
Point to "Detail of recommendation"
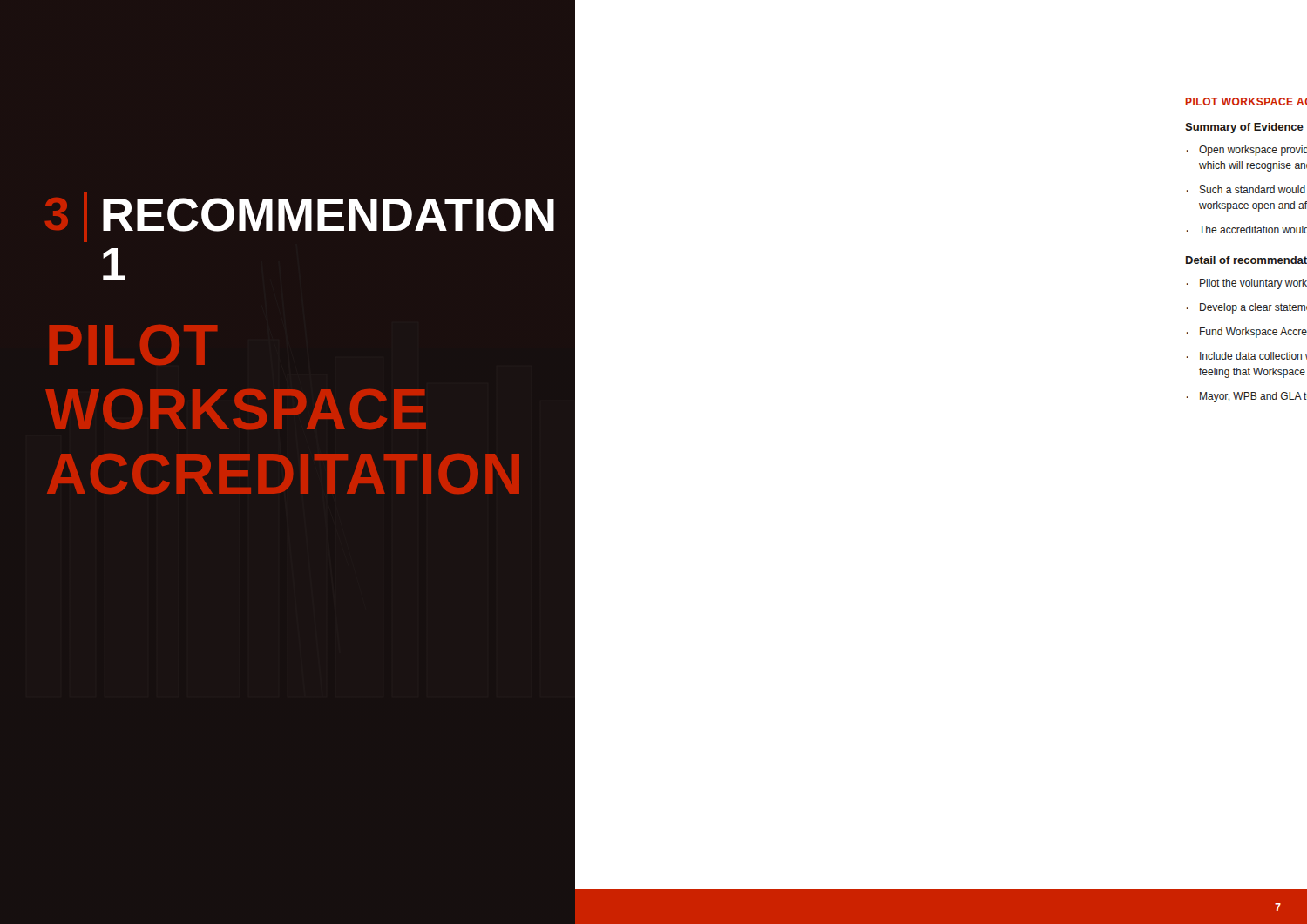click(x=1246, y=260)
